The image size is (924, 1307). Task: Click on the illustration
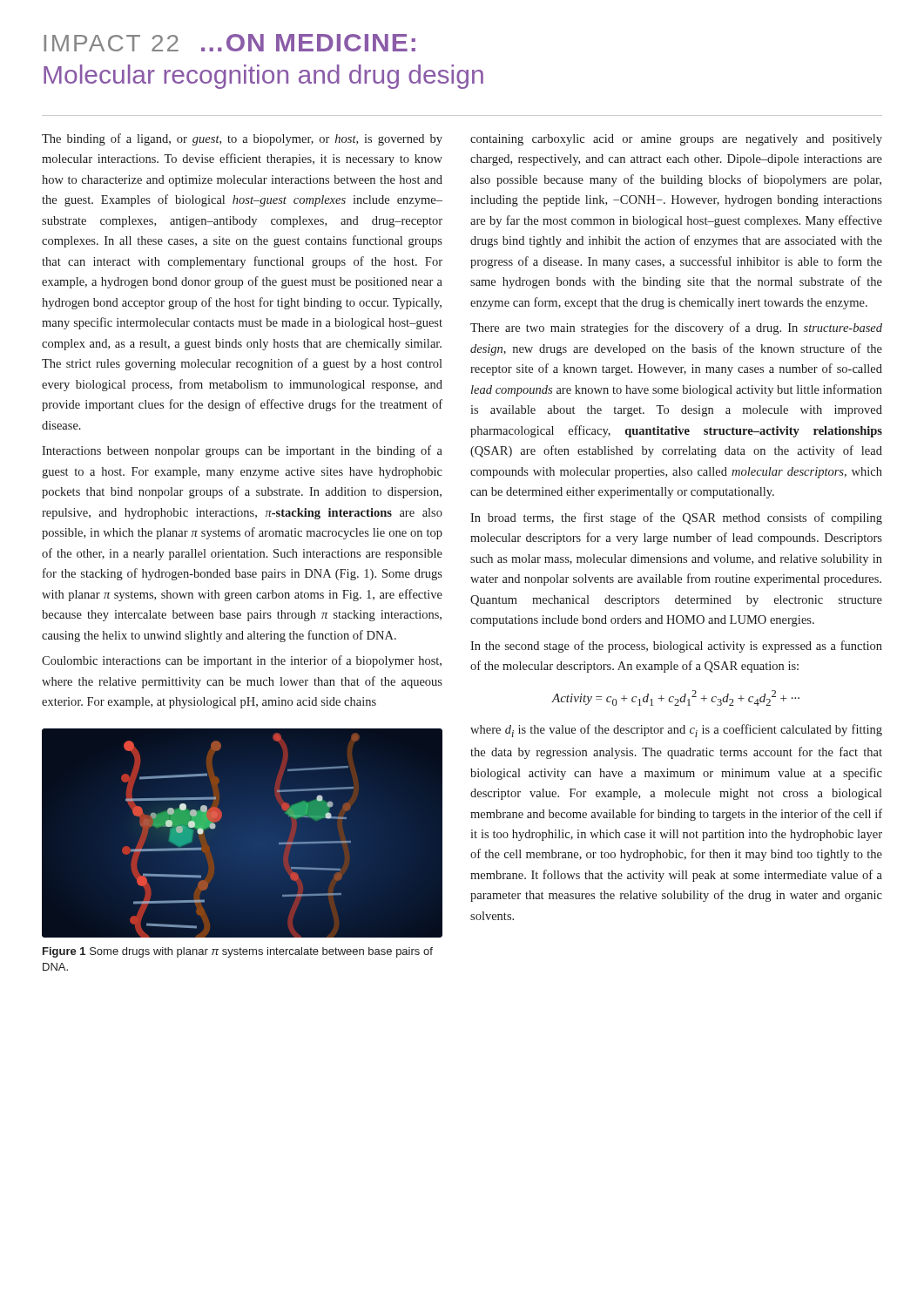(242, 833)
